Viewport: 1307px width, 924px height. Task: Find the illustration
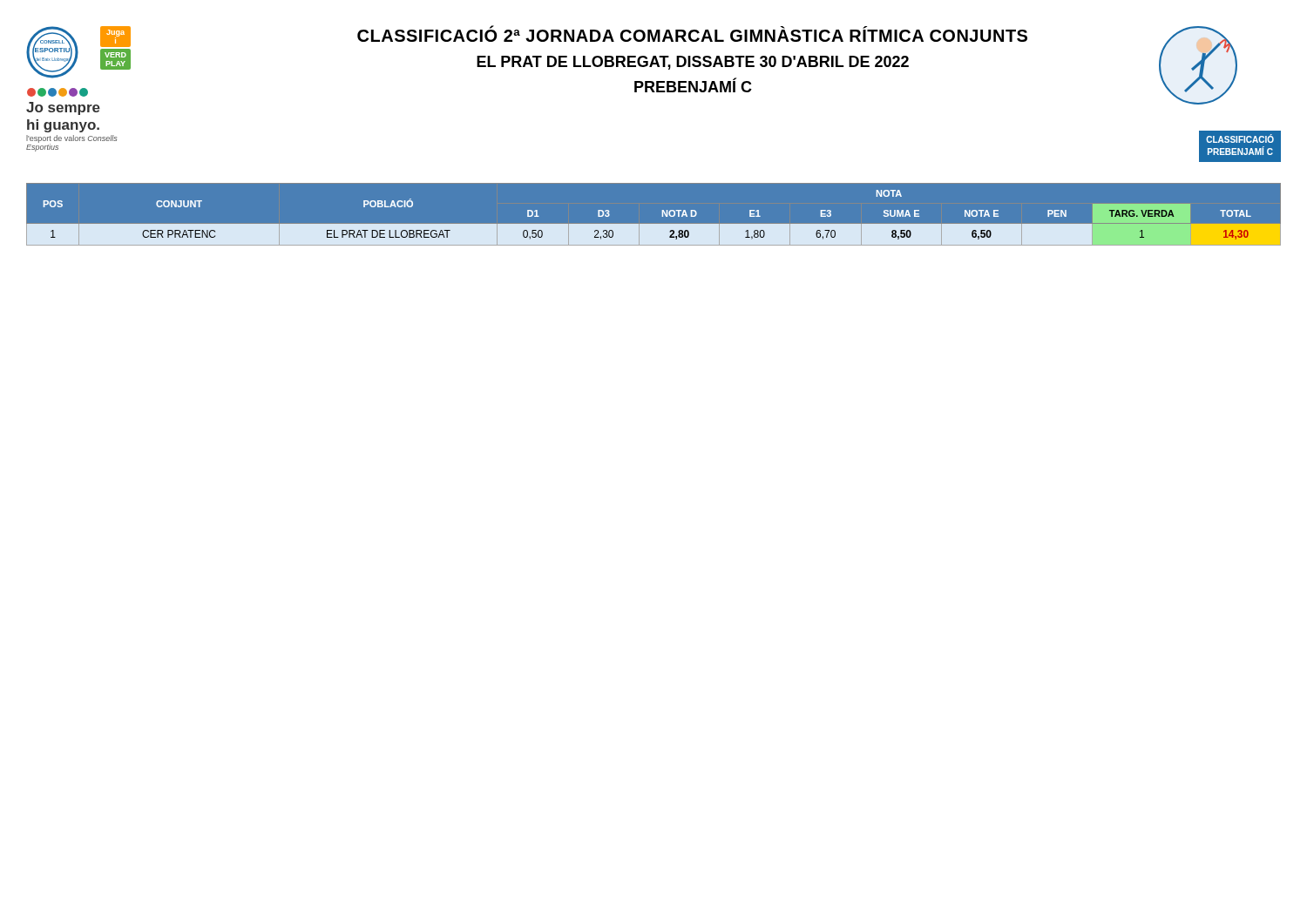(x=1216, y=70)
